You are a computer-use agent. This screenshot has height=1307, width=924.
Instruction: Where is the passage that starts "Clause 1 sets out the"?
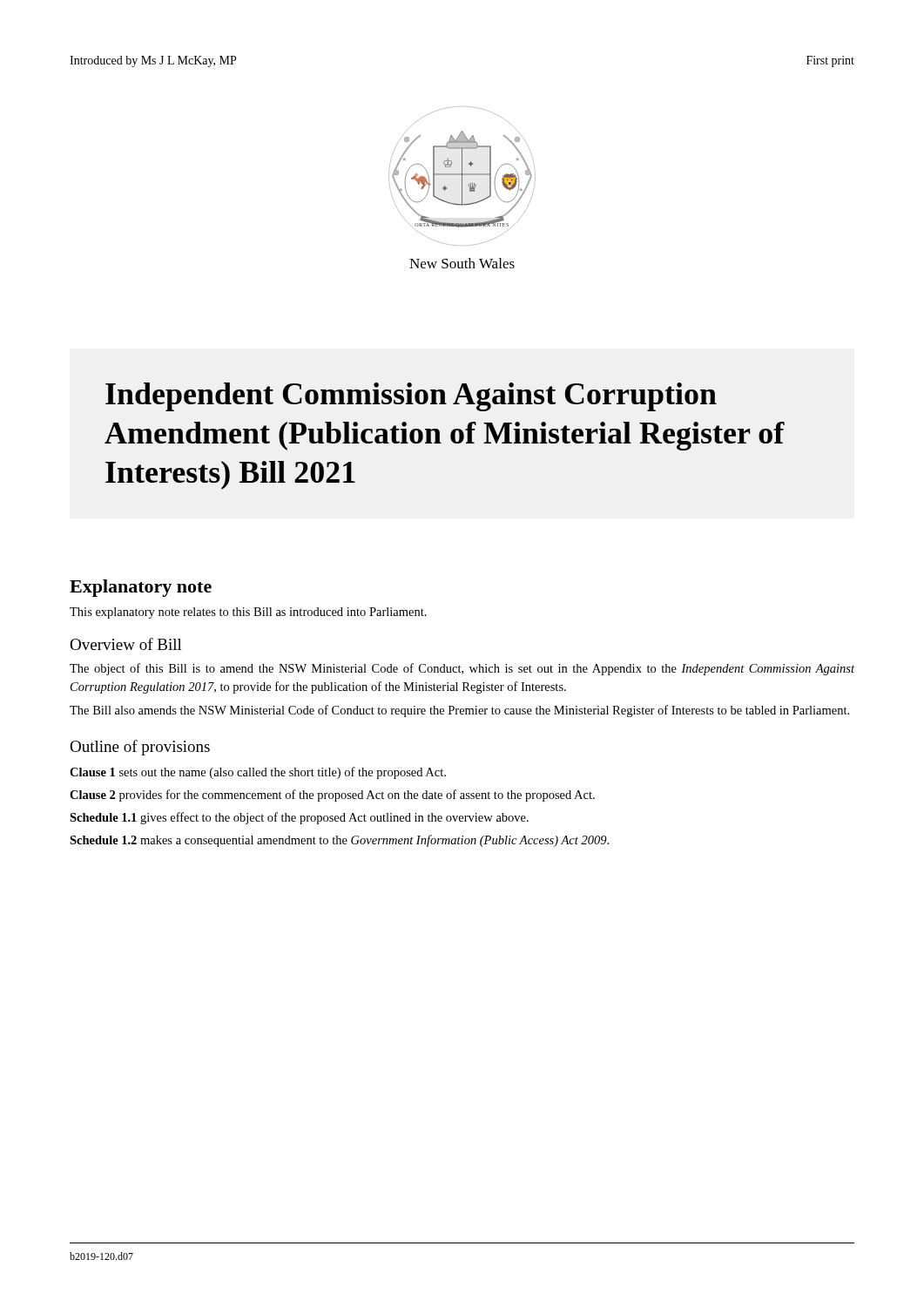tap(258, 772)
